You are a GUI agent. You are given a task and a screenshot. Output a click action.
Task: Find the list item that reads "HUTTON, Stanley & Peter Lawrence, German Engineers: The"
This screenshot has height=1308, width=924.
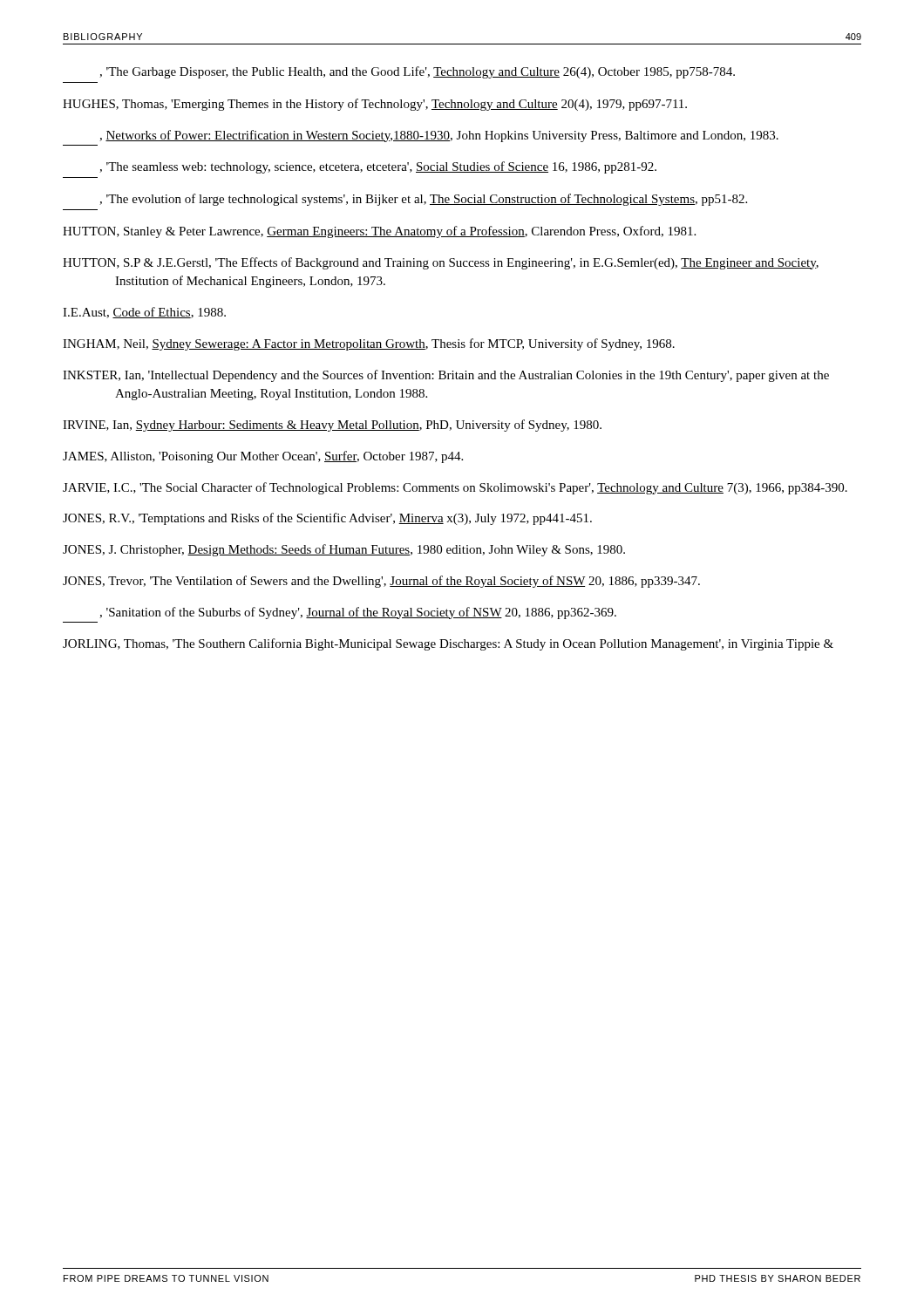[462, 232]
